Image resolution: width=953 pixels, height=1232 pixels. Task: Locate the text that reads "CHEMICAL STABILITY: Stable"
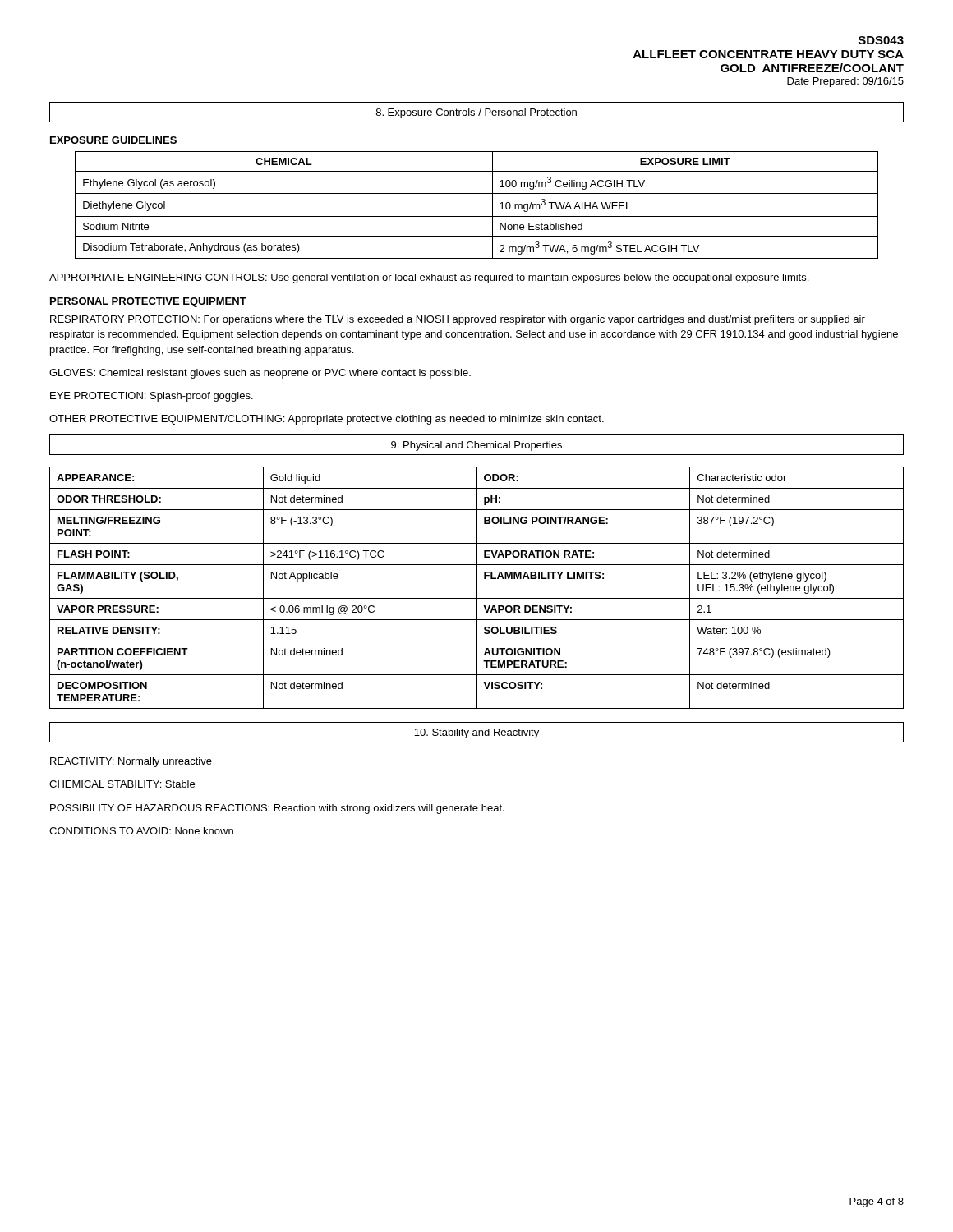122,784
